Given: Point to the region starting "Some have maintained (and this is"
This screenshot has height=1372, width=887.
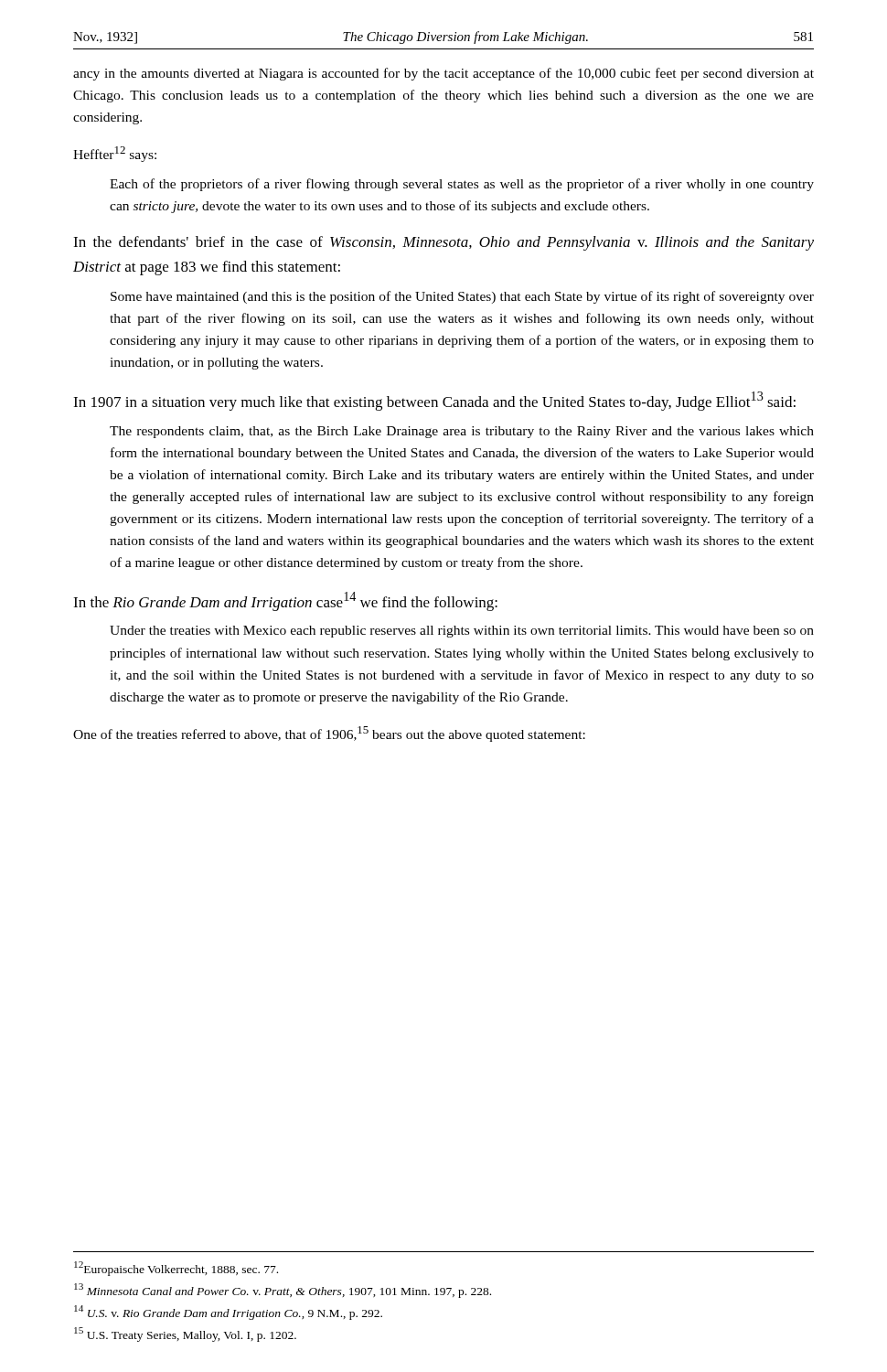Looking at the screenshot, I should 462,329.
